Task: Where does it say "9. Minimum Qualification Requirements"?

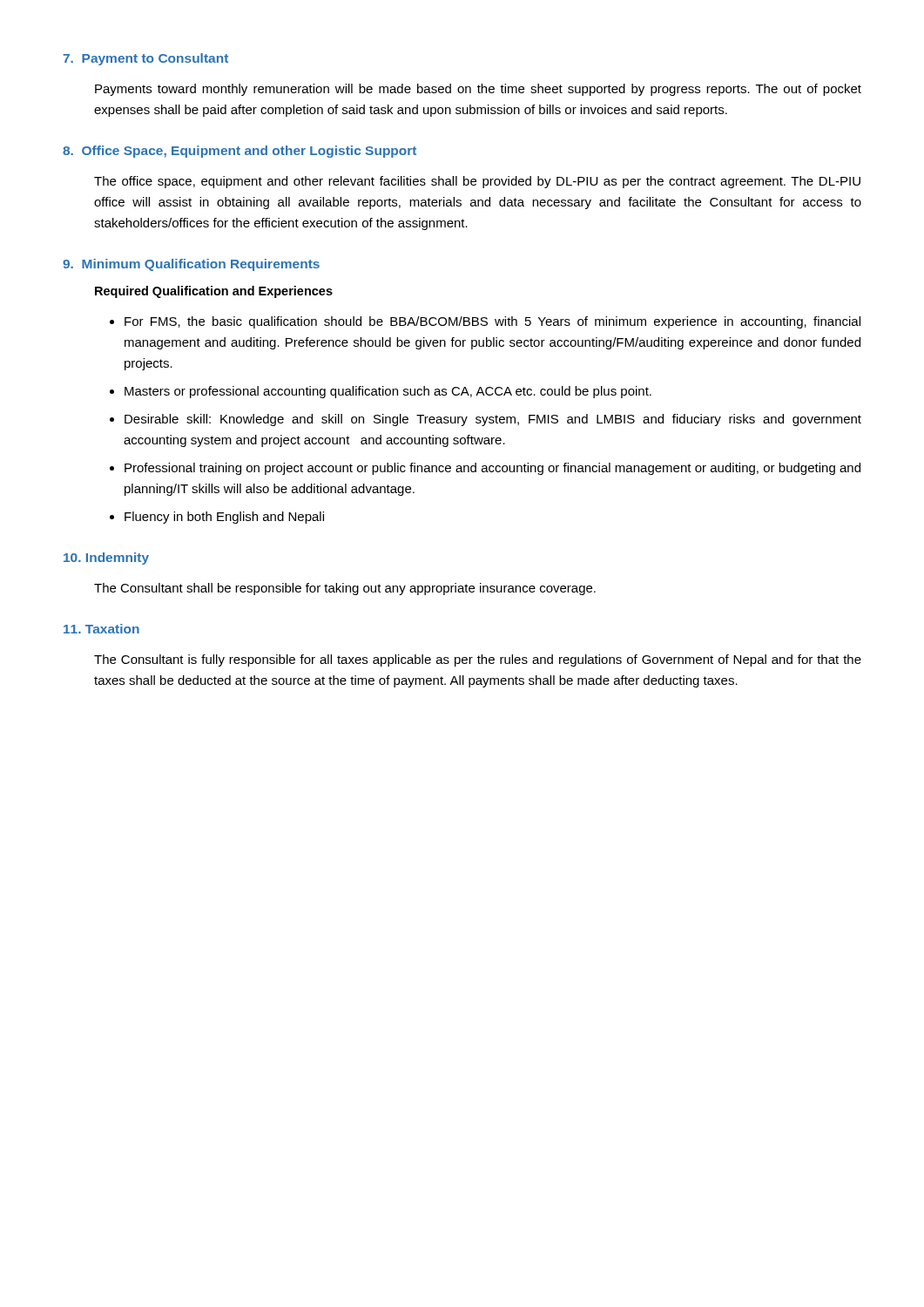Action: pyautogui.click(x=191, y=264)
